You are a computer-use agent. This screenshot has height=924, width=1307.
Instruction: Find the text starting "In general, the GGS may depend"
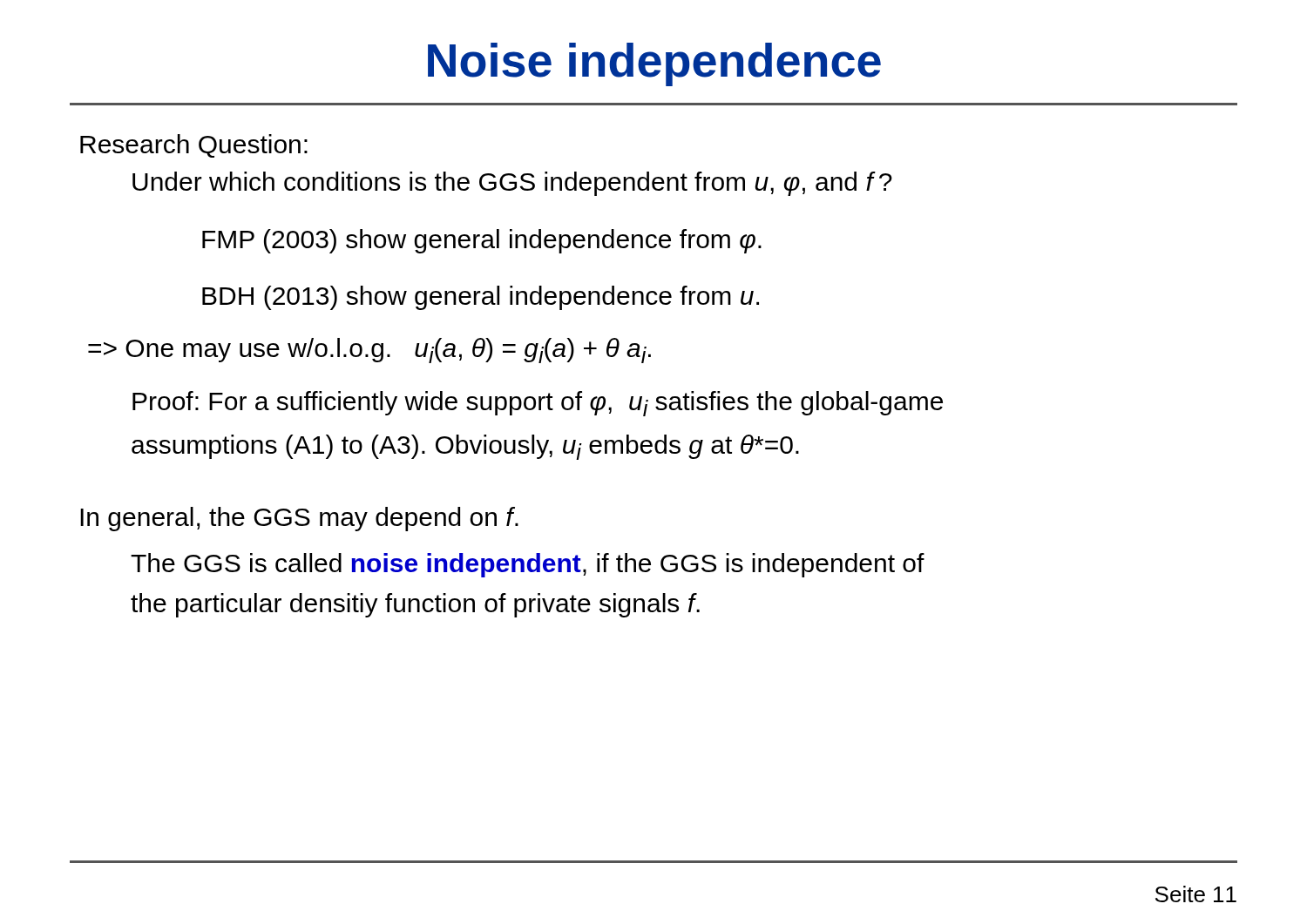tap(299, 517)
